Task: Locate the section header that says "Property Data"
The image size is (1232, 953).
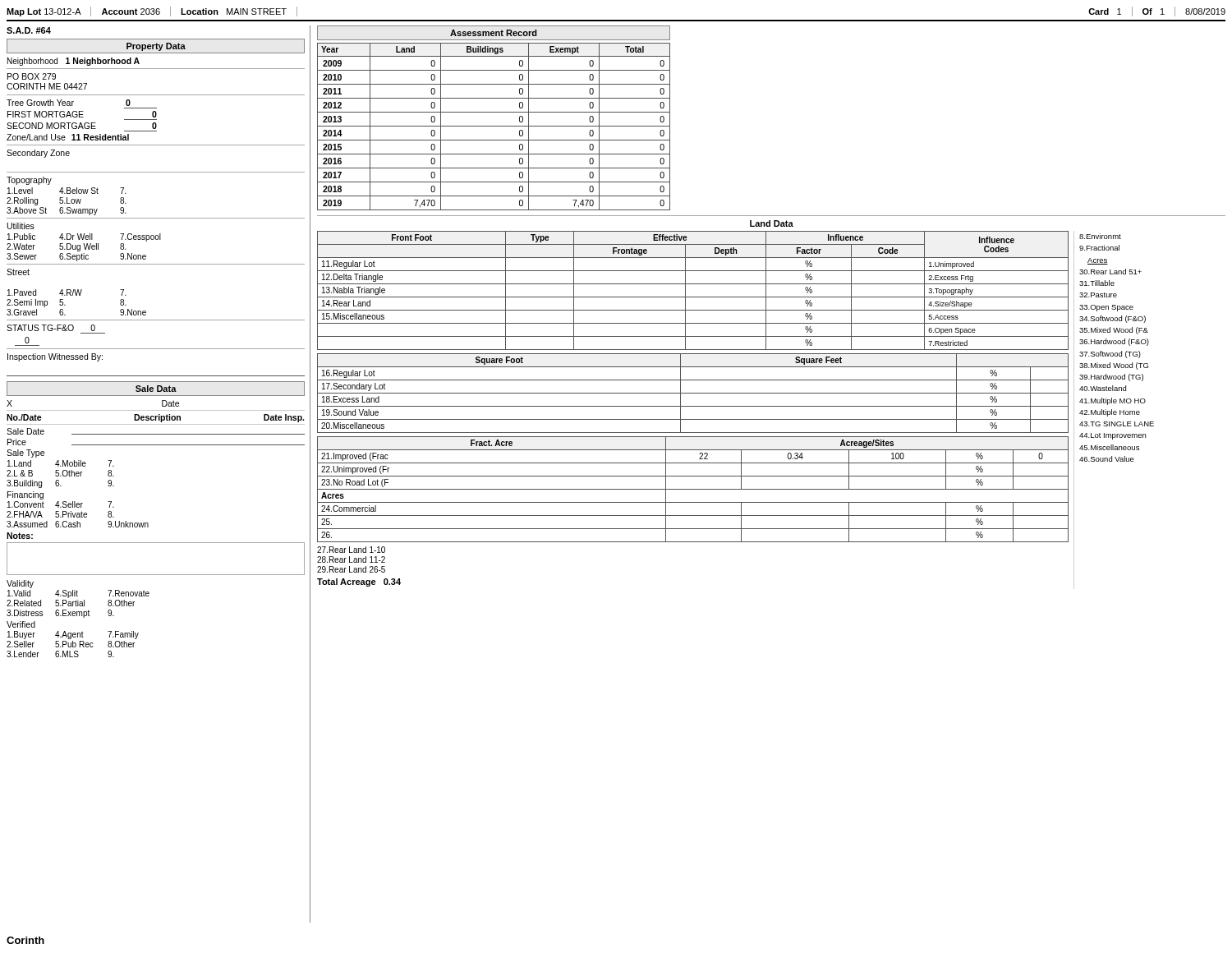Action: (x=156, y=46)
